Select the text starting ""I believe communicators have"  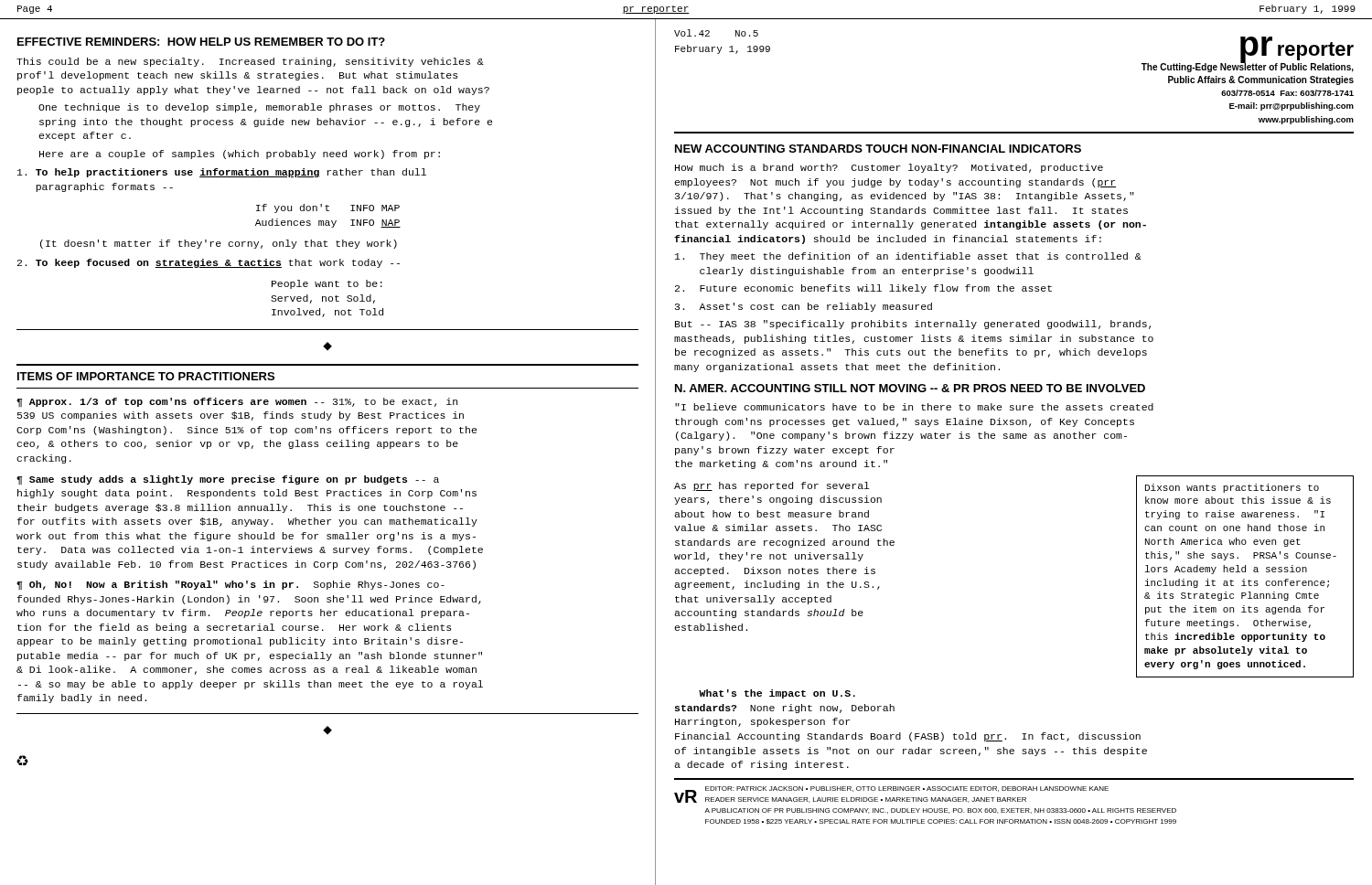[x=1014, y=436]
